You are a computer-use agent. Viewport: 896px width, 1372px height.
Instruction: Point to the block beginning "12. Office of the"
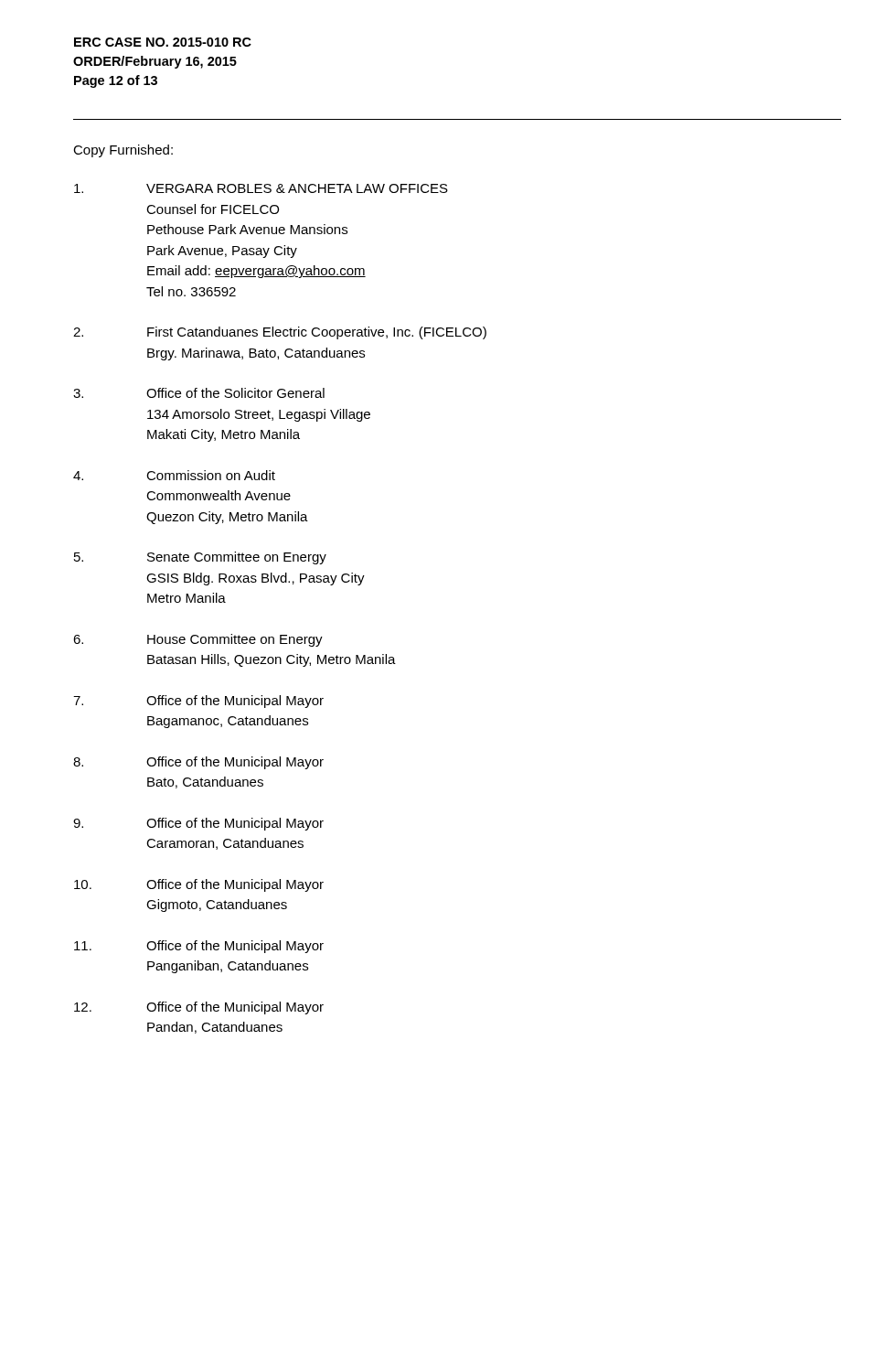(x=198, y=1017)
